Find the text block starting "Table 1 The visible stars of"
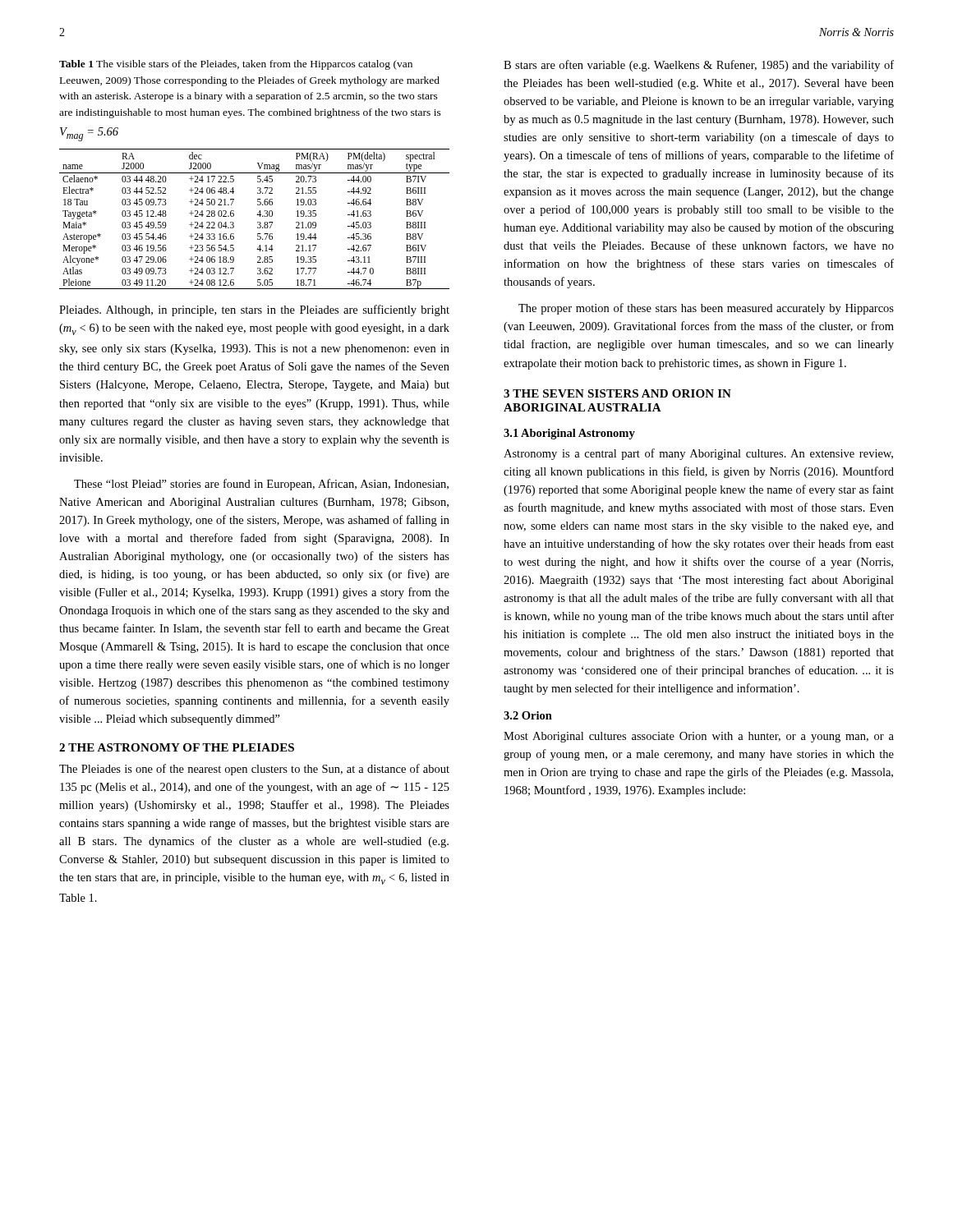953x1232 pixels. tap(250, 88)
